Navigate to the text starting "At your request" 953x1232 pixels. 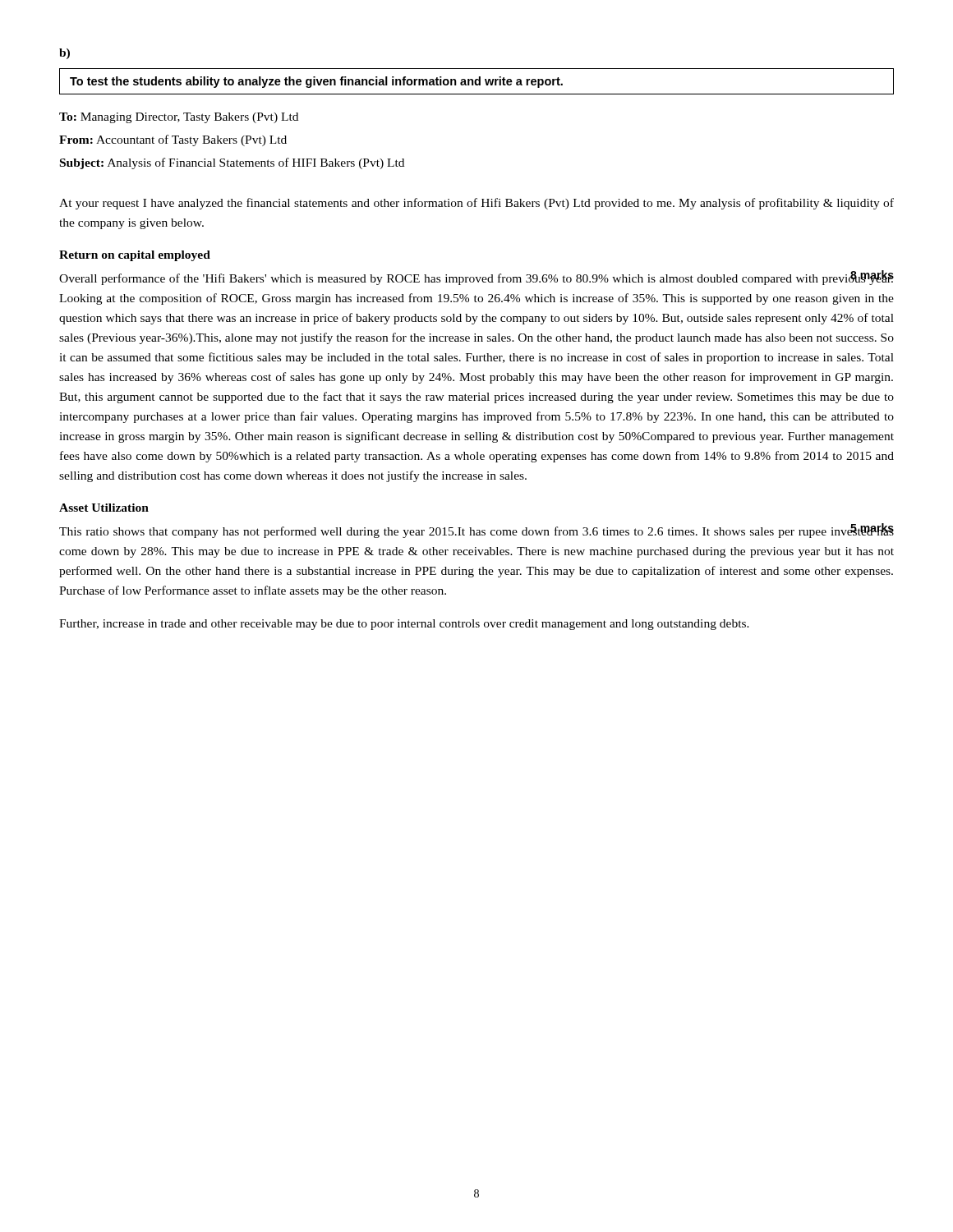[x=476, y=212]
